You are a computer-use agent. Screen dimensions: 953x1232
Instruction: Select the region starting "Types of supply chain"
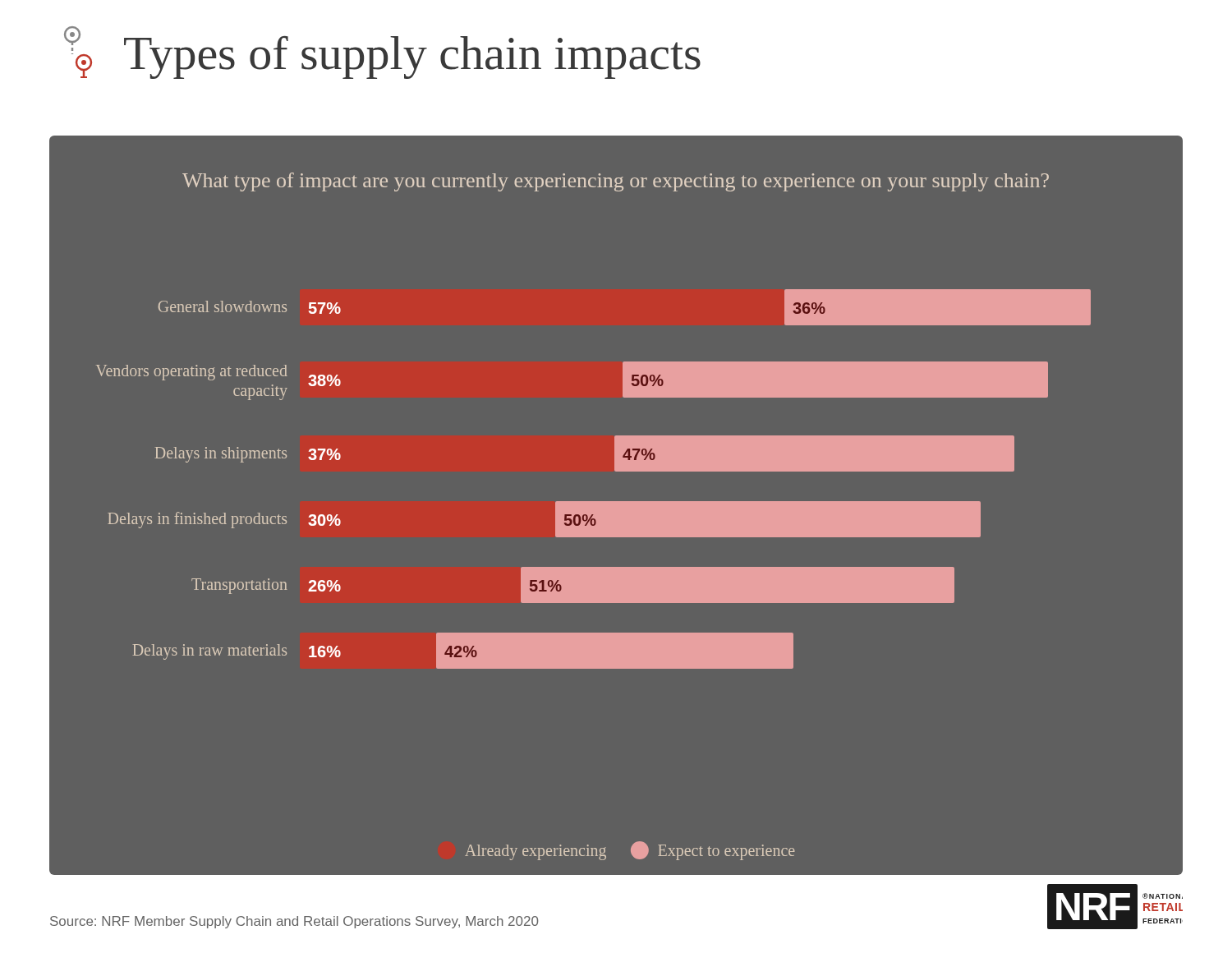pyautogui.click(x=376, y=53)
